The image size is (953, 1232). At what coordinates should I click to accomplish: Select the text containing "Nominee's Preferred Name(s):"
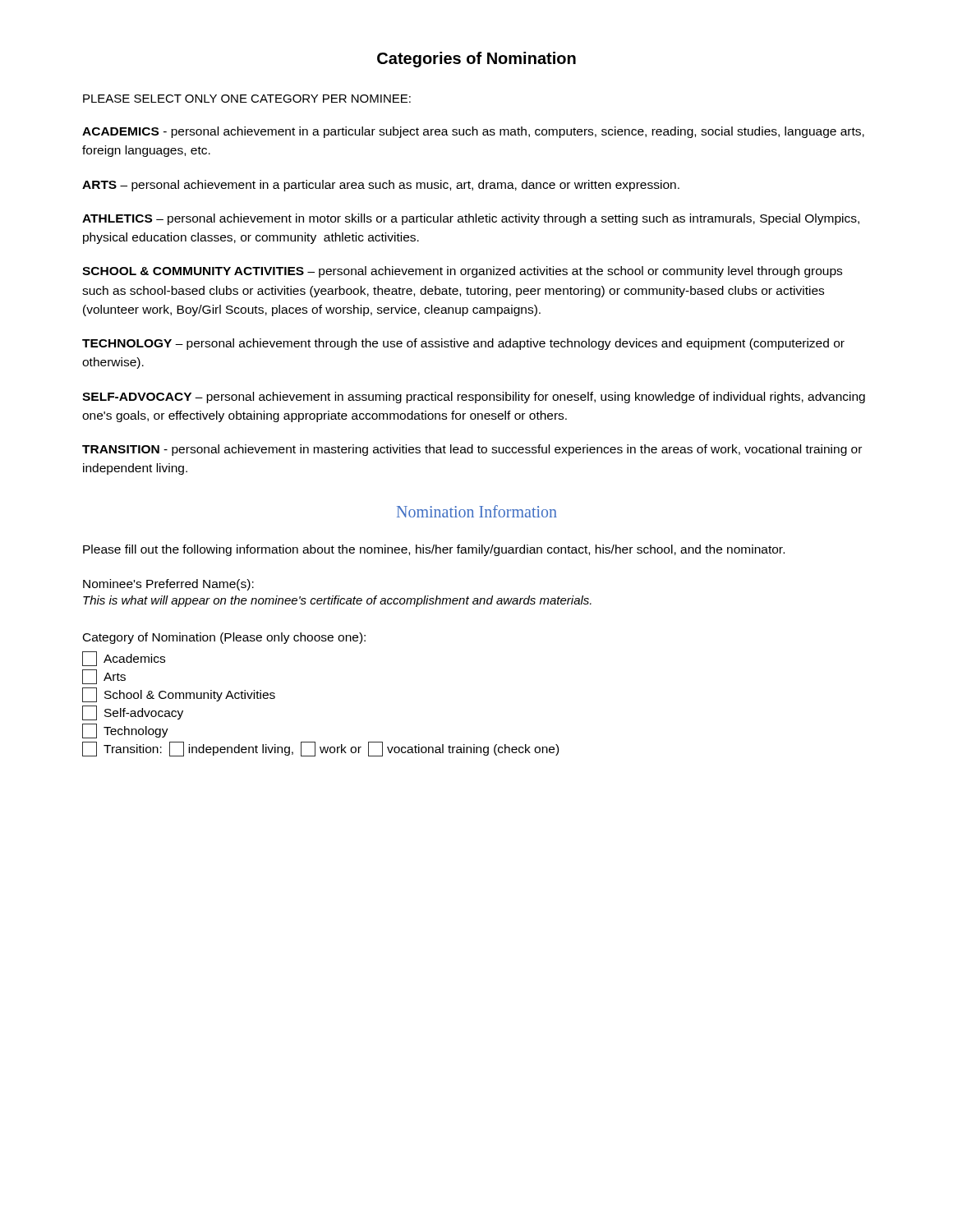coord(168,583)
